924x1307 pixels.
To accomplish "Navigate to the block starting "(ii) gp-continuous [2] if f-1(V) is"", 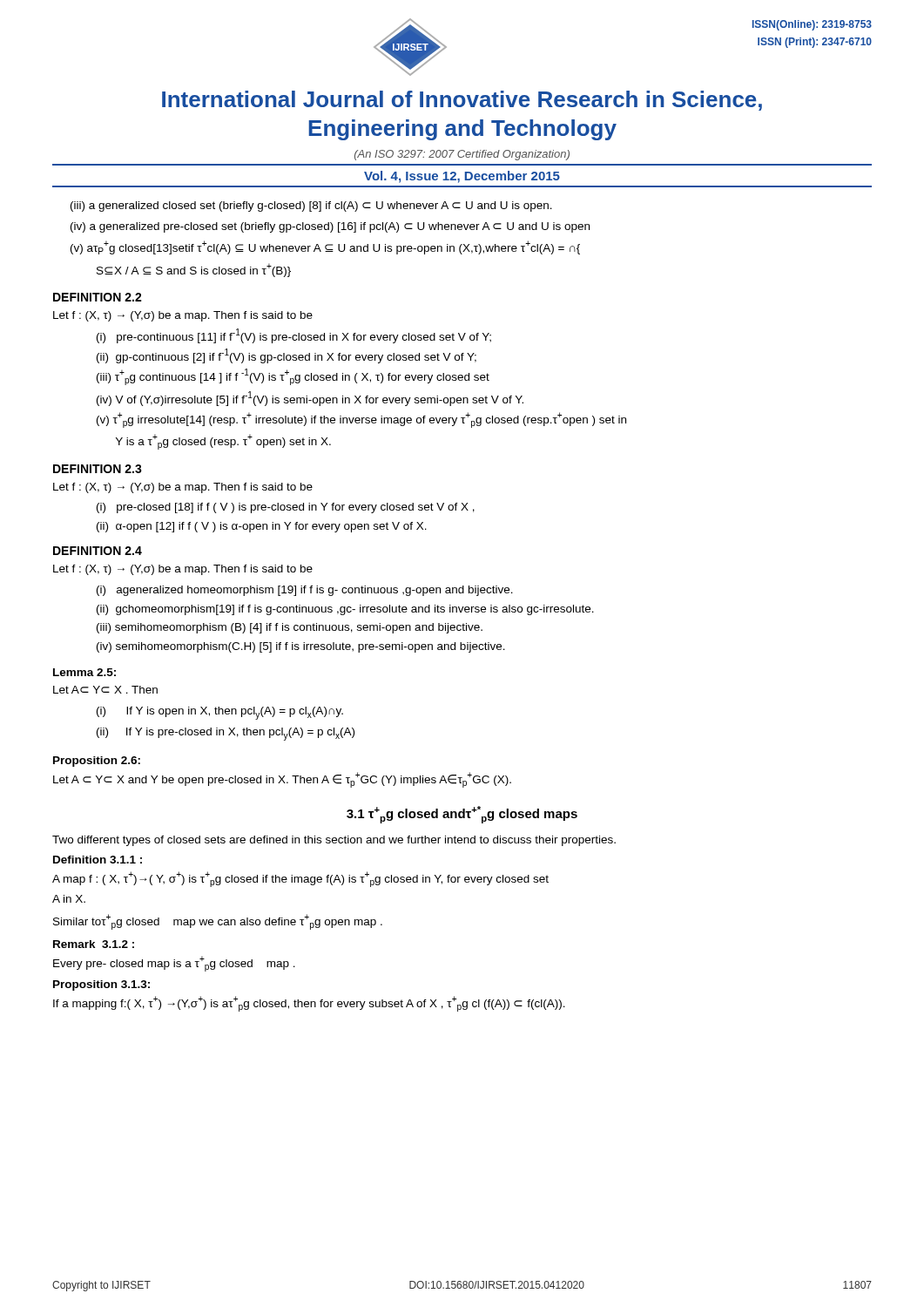I will pyautogui.click(x=286, y=356).
